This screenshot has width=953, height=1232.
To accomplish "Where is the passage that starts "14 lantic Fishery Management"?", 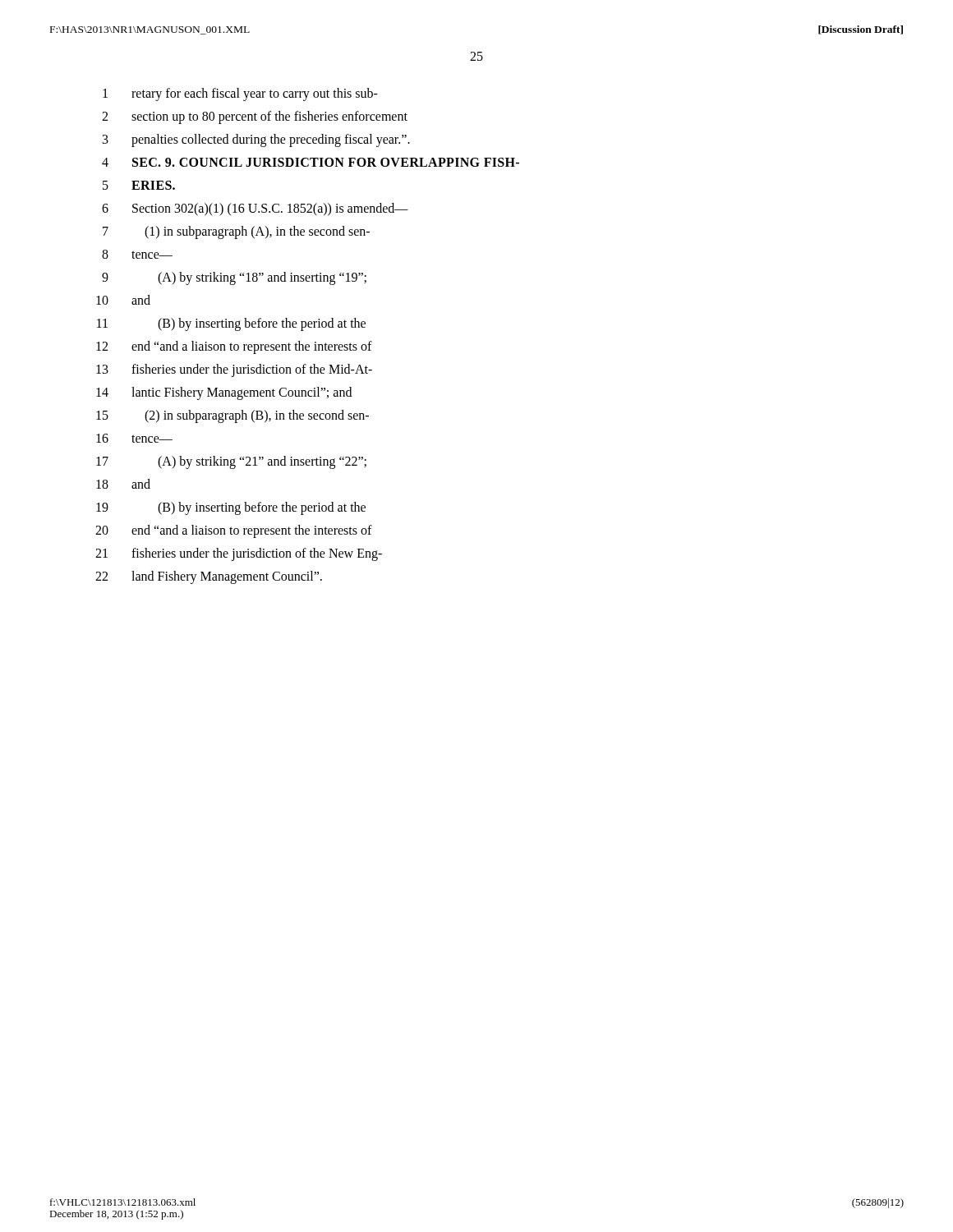I will pos(224,393).
